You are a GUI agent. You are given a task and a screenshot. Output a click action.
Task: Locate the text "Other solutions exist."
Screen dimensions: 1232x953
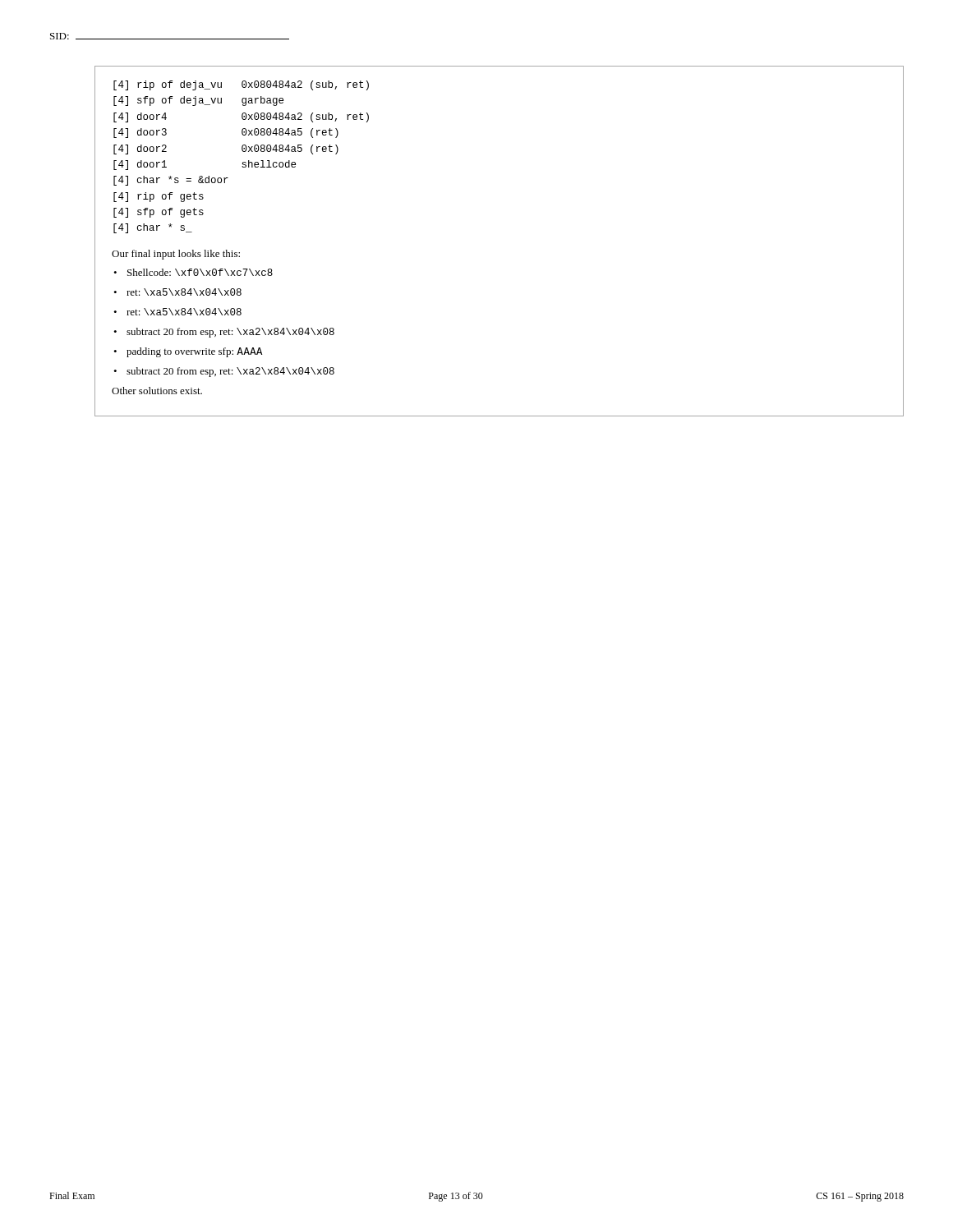click(x=157, y=391)
